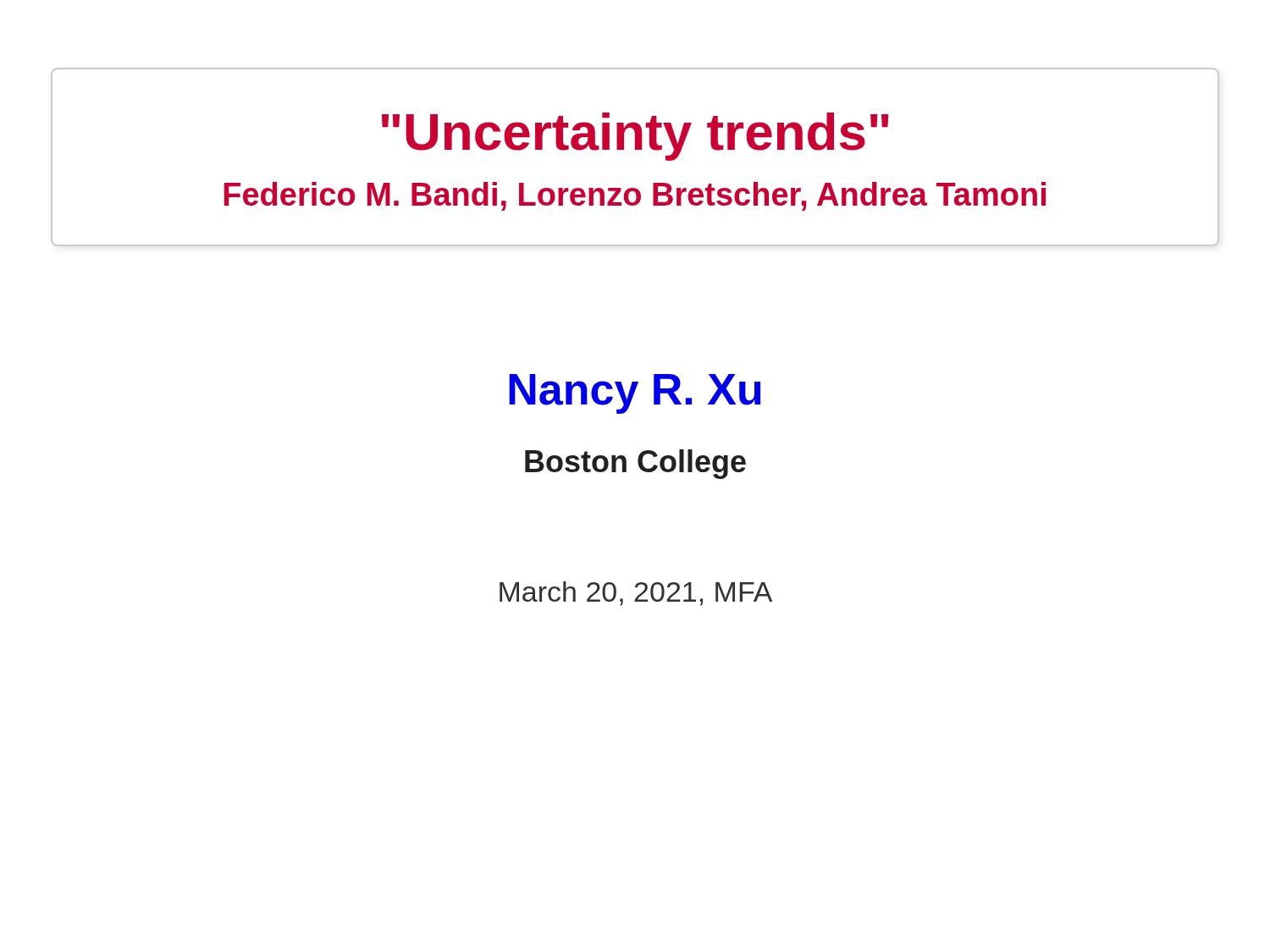Image resolution: width=1270 pixels, height=952 pixels.
Task: Click on the text with the text "Nancy R. Xu"
Action: (635, 389)
